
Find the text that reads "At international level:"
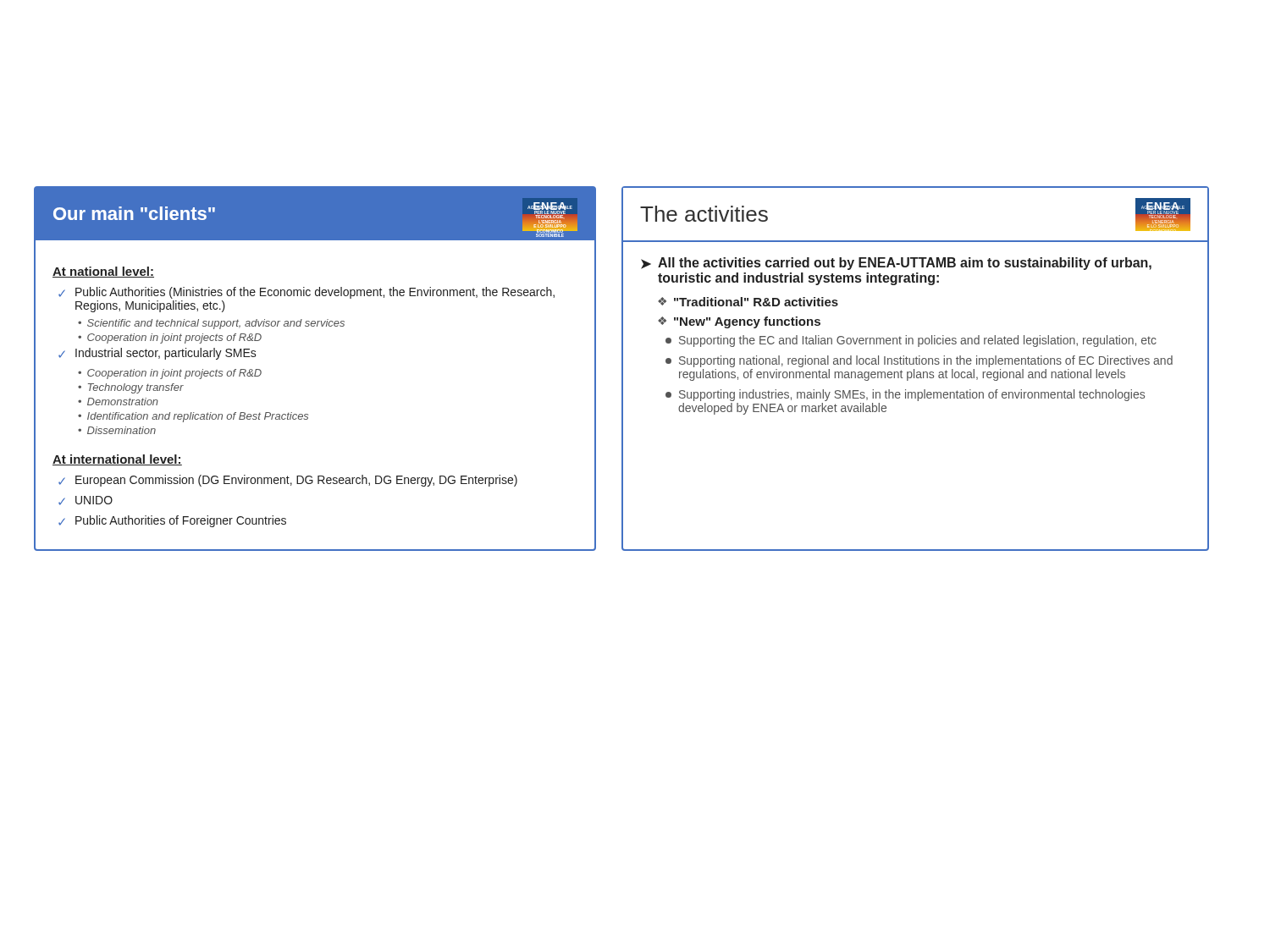(117, 459)
